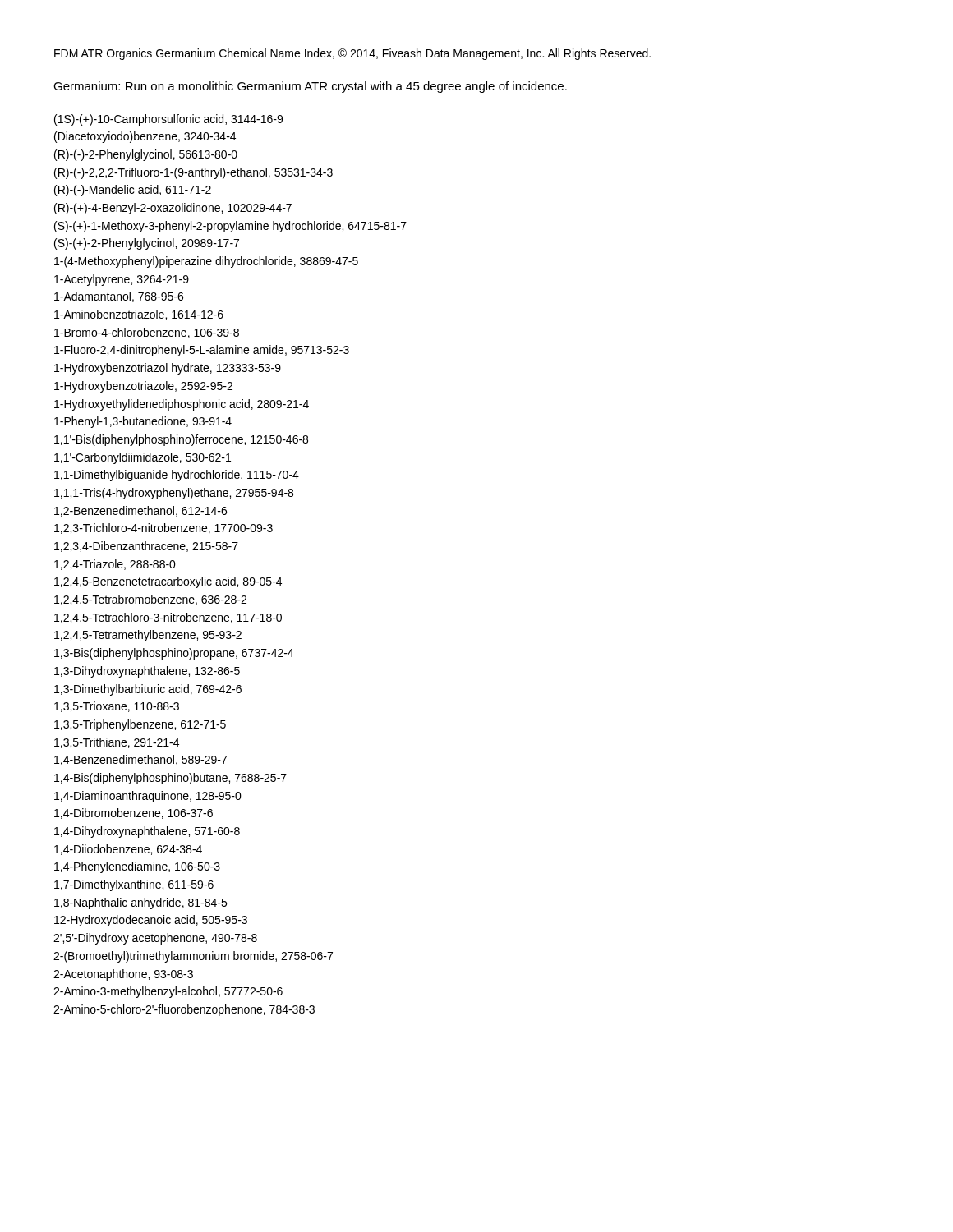Navigate to the region starting "1,4-Diiodobenzene, 624-38-4"
The width and height of the screenshot is (953, 1232).
point(128,849)
